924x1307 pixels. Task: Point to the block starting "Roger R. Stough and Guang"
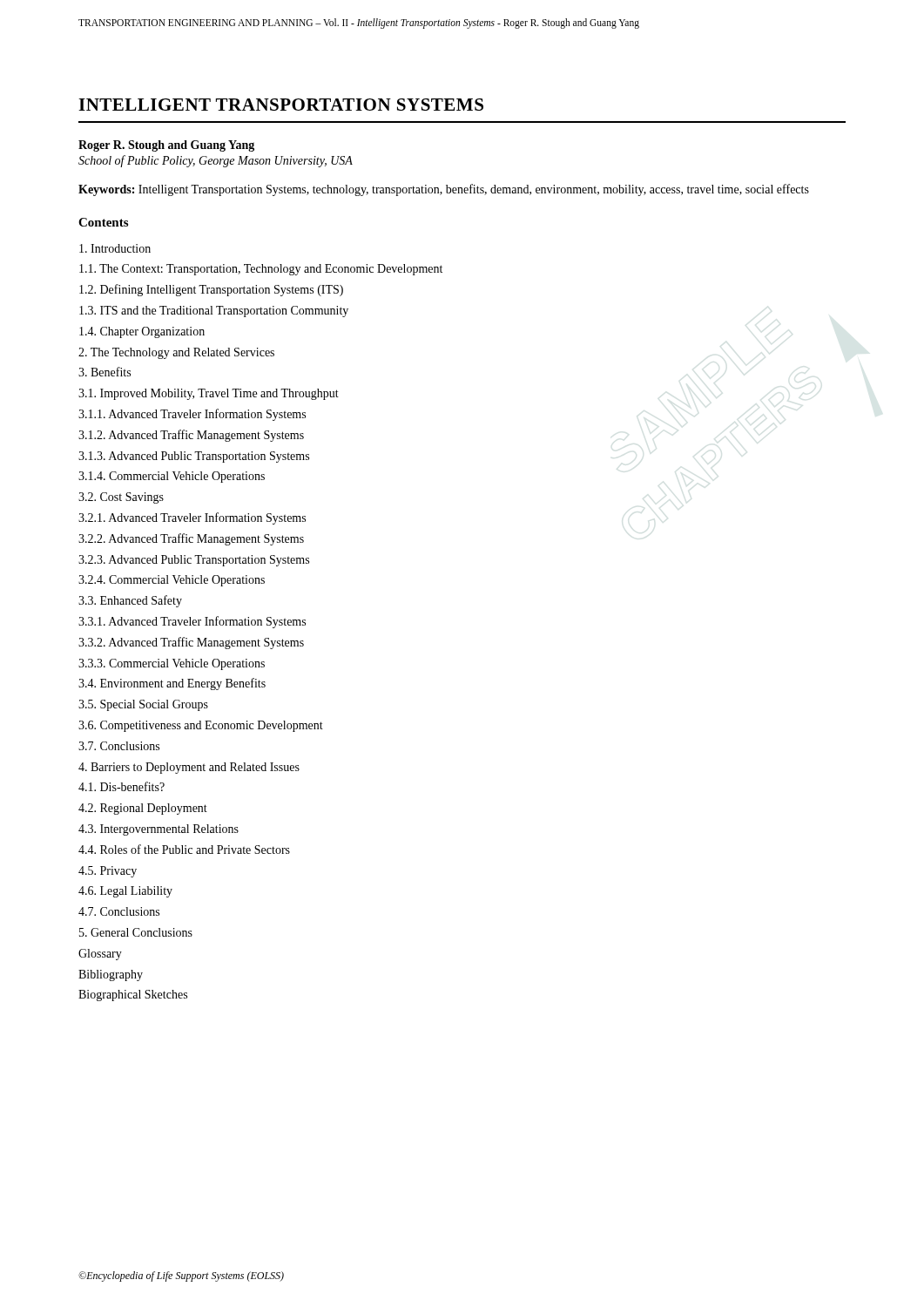click(x=166, y=145)
